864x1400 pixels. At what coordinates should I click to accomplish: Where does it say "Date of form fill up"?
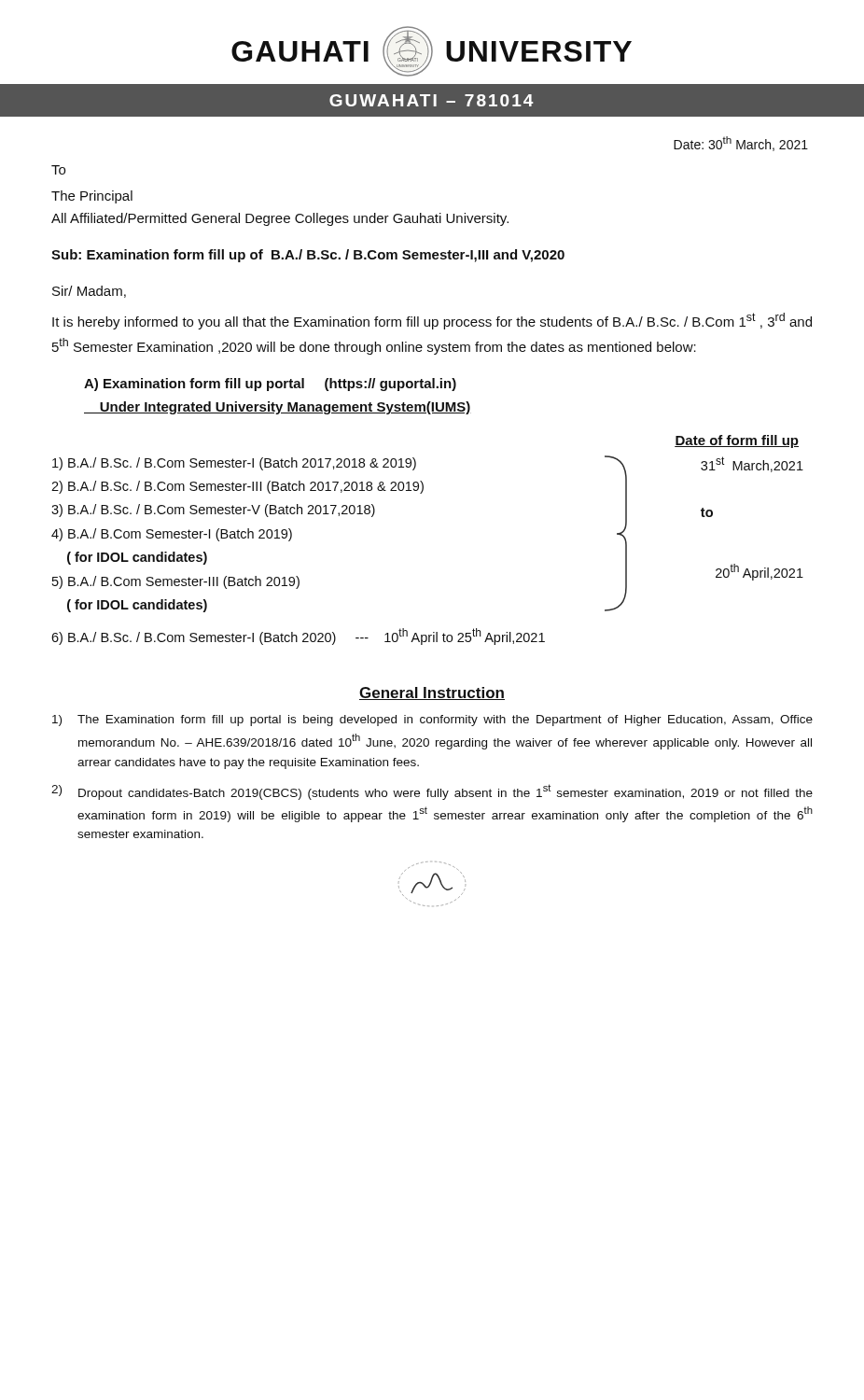point(737,440)
